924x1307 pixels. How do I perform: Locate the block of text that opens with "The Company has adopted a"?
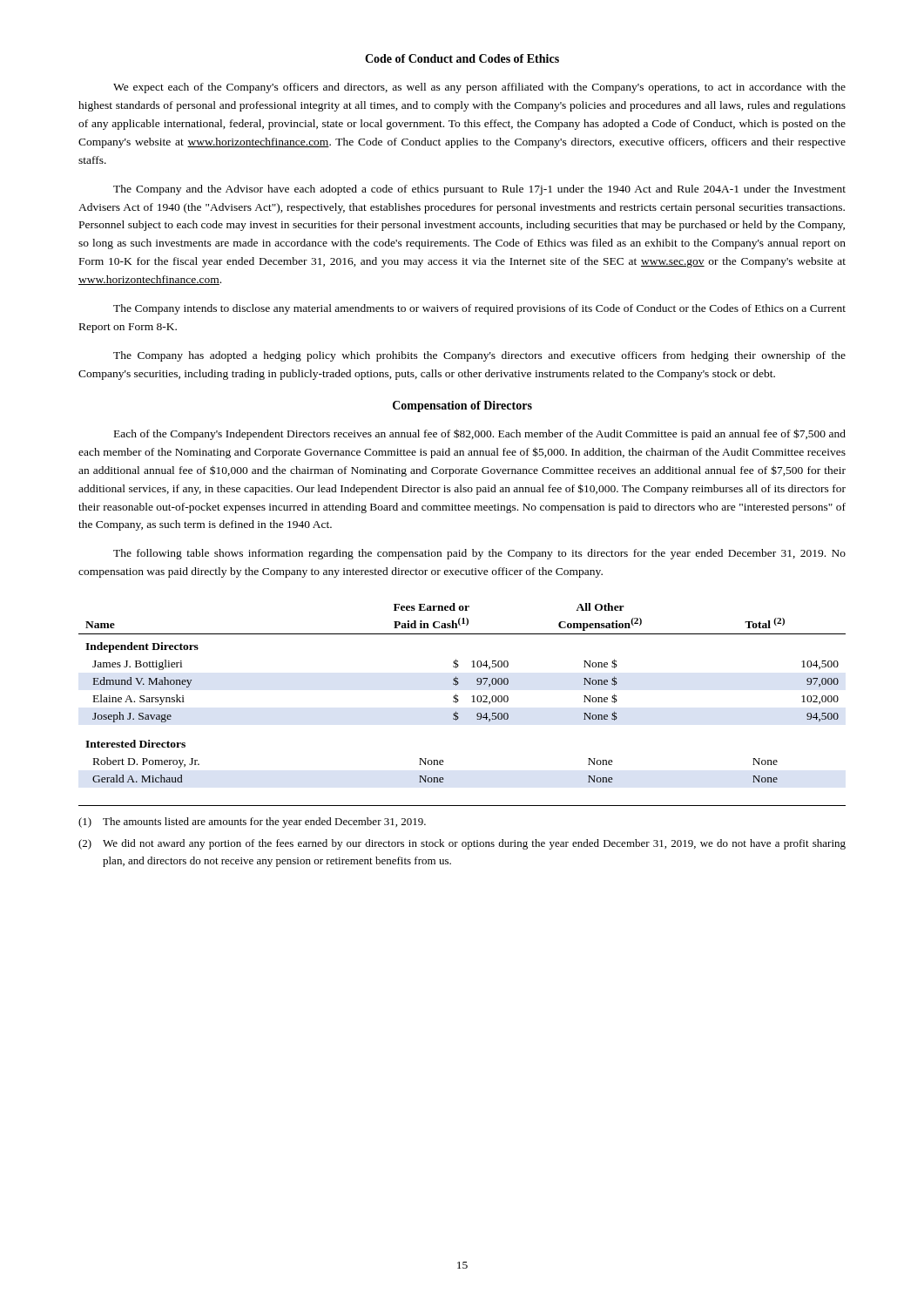click(x=462, y=364)
